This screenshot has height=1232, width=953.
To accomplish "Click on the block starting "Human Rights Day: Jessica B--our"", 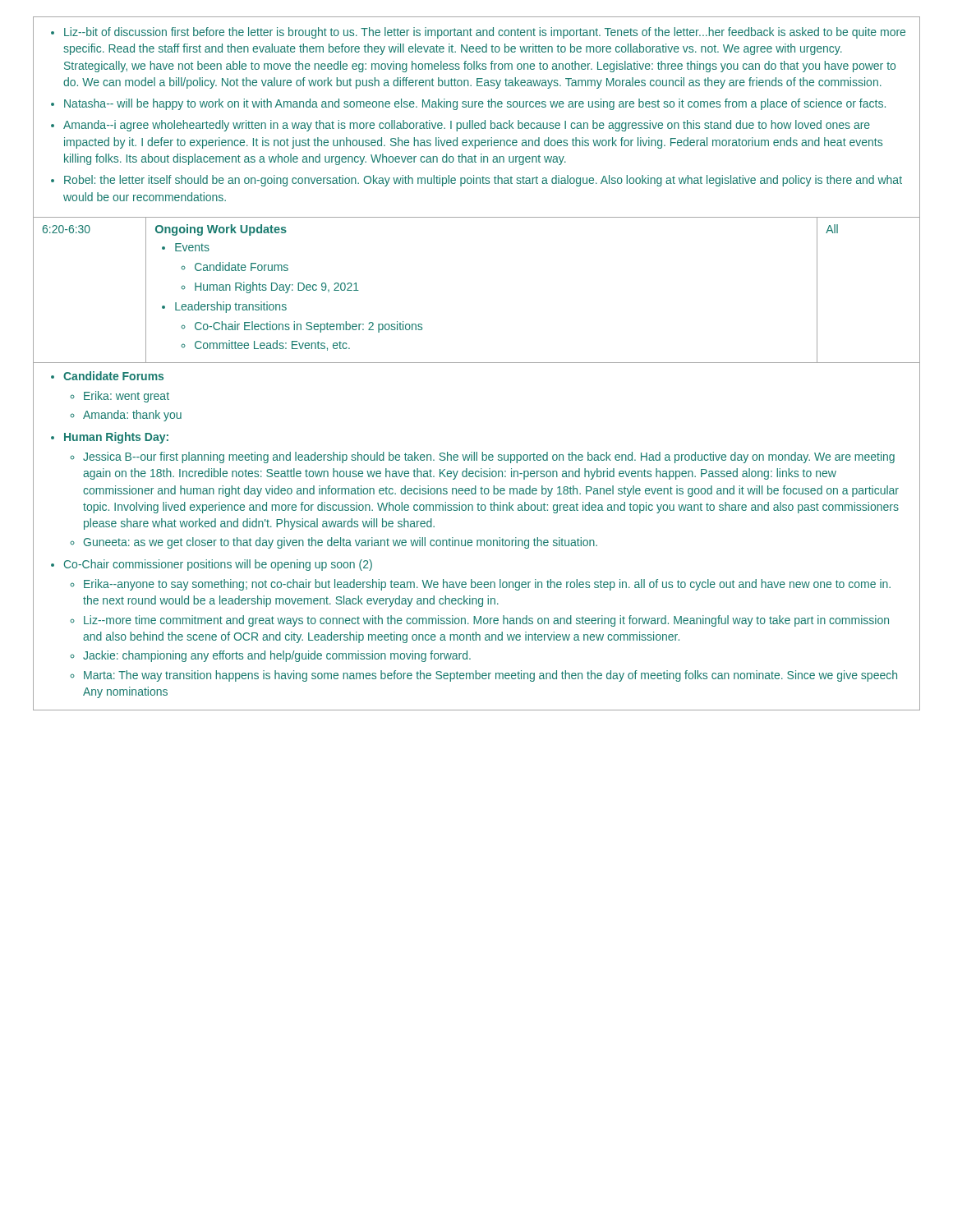I will pos(476,490).
